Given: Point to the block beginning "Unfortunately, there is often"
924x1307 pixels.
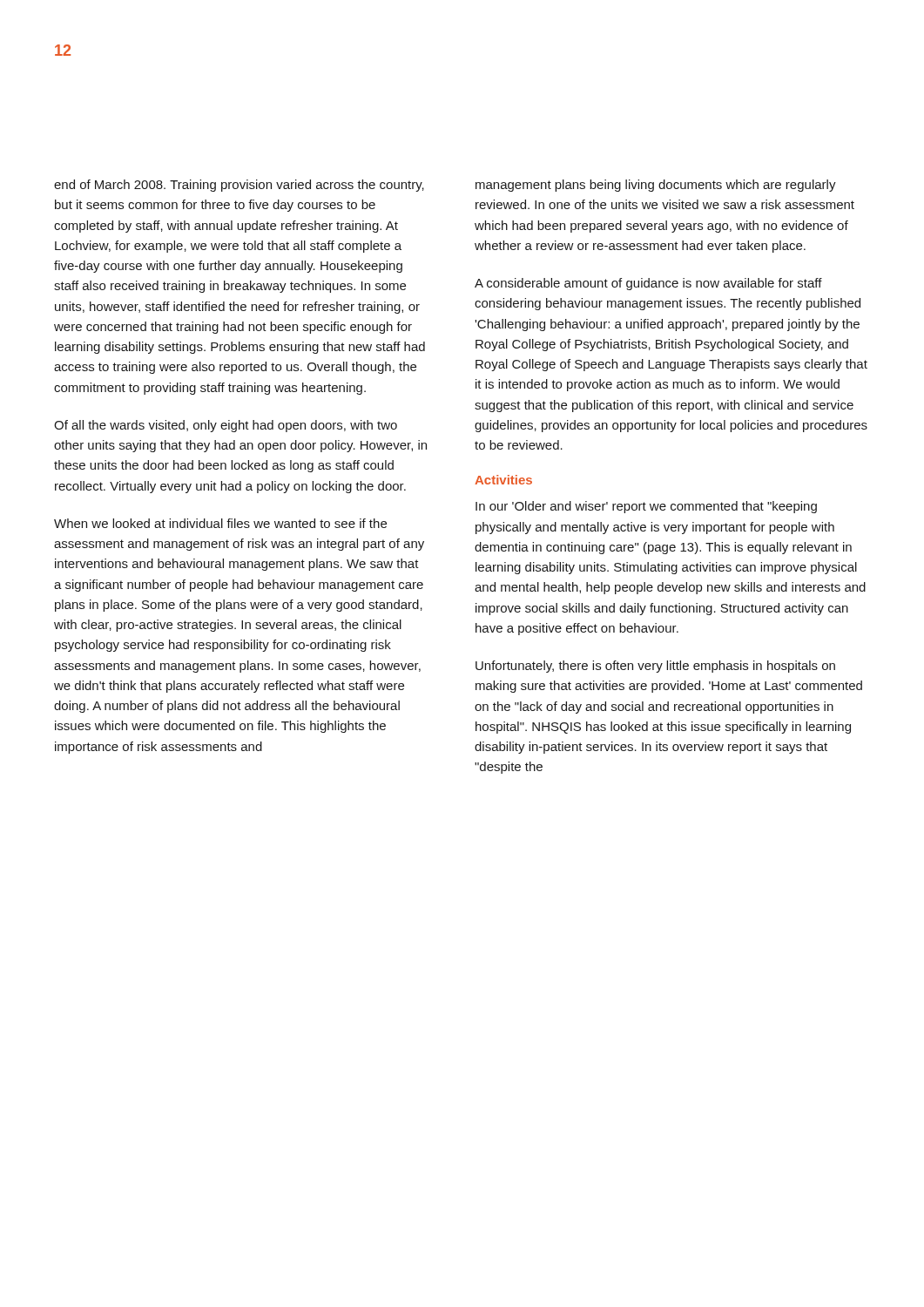Looking at the screenshot, I should 669,716.
